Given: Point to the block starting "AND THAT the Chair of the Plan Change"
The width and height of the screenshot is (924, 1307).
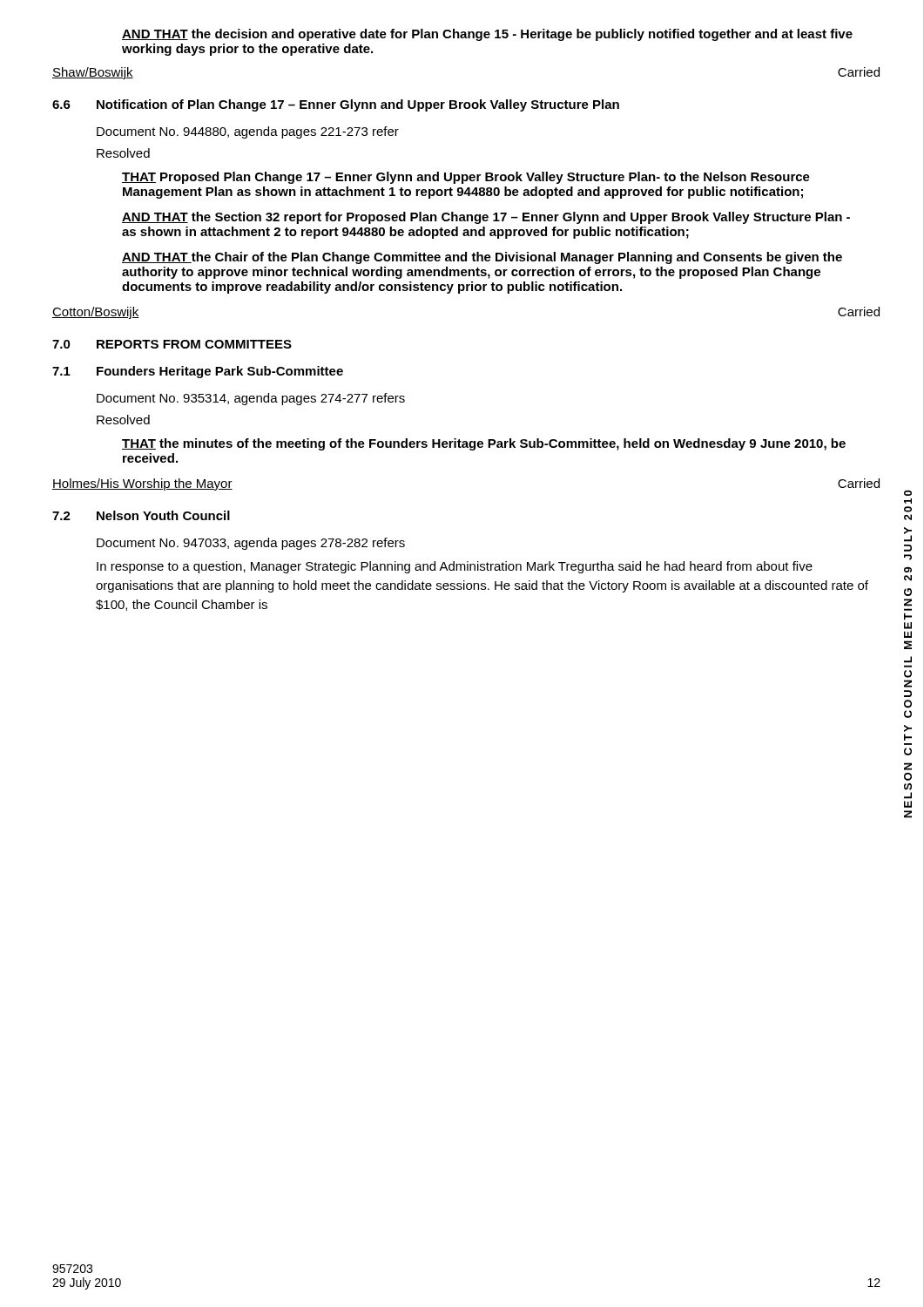Looking at the screenshot, I should 482,271.
